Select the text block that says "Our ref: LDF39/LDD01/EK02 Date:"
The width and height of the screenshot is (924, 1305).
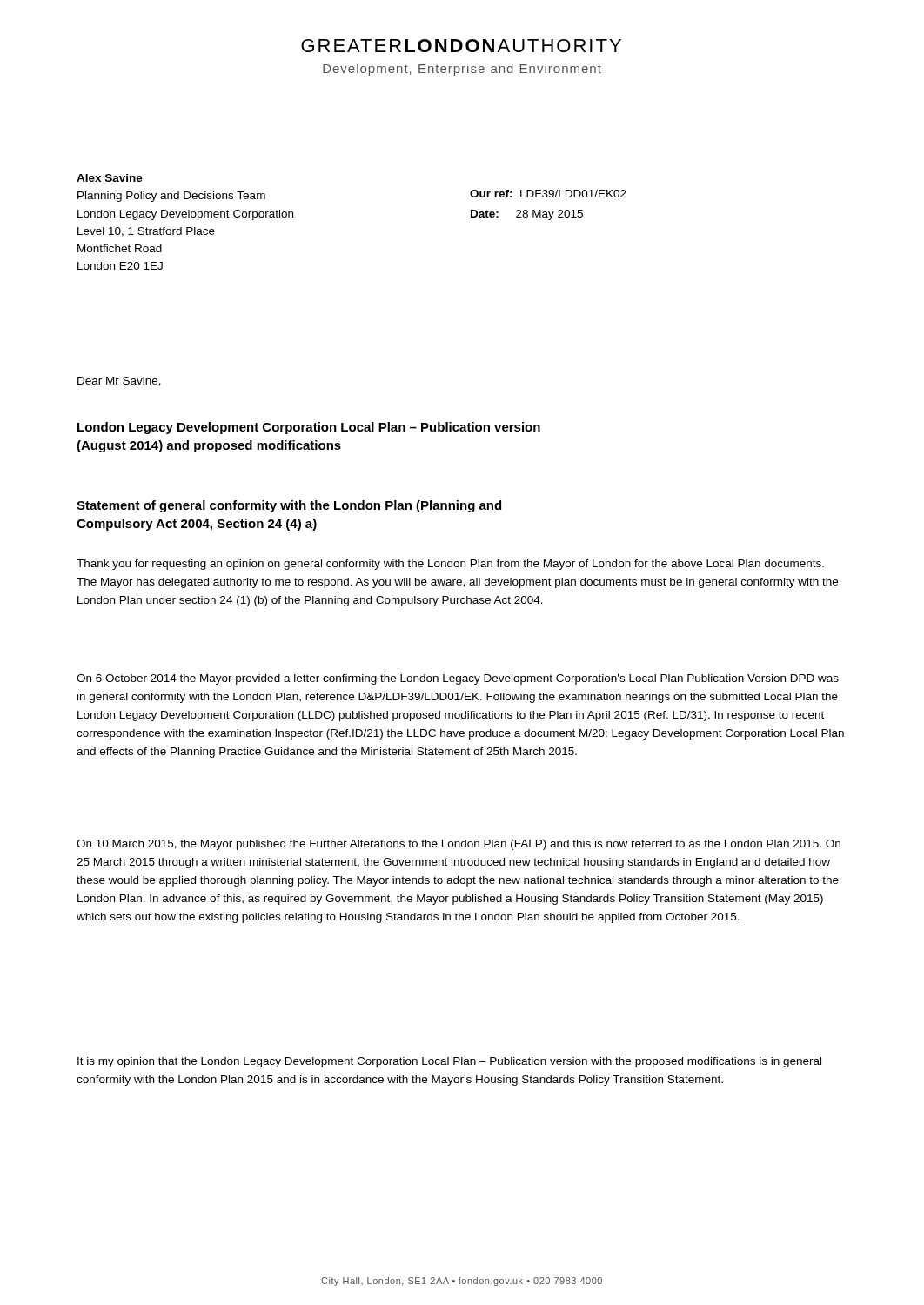click(x=548, y=204)
